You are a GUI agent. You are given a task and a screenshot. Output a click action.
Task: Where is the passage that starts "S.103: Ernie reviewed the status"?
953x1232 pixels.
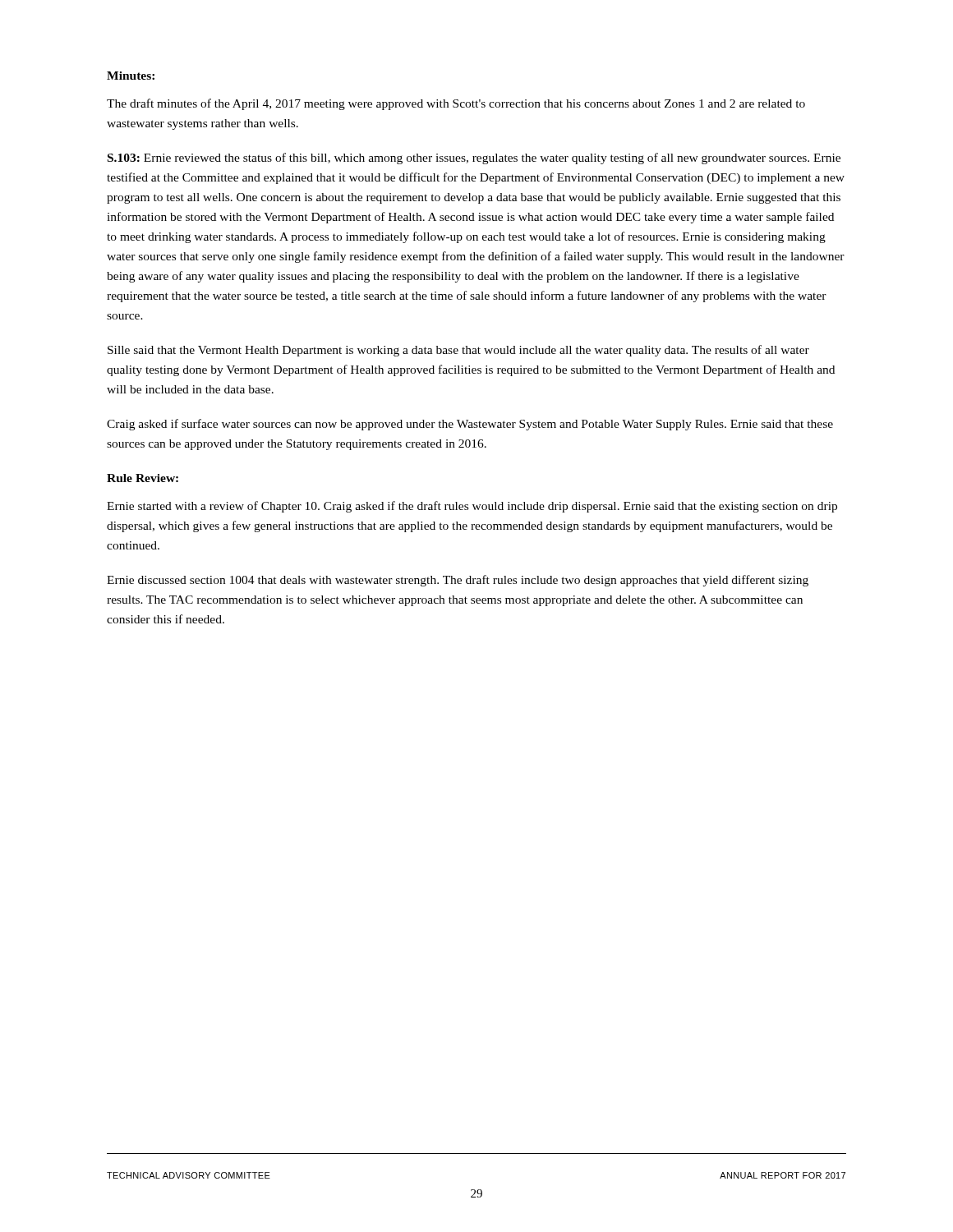coord(476,237)
